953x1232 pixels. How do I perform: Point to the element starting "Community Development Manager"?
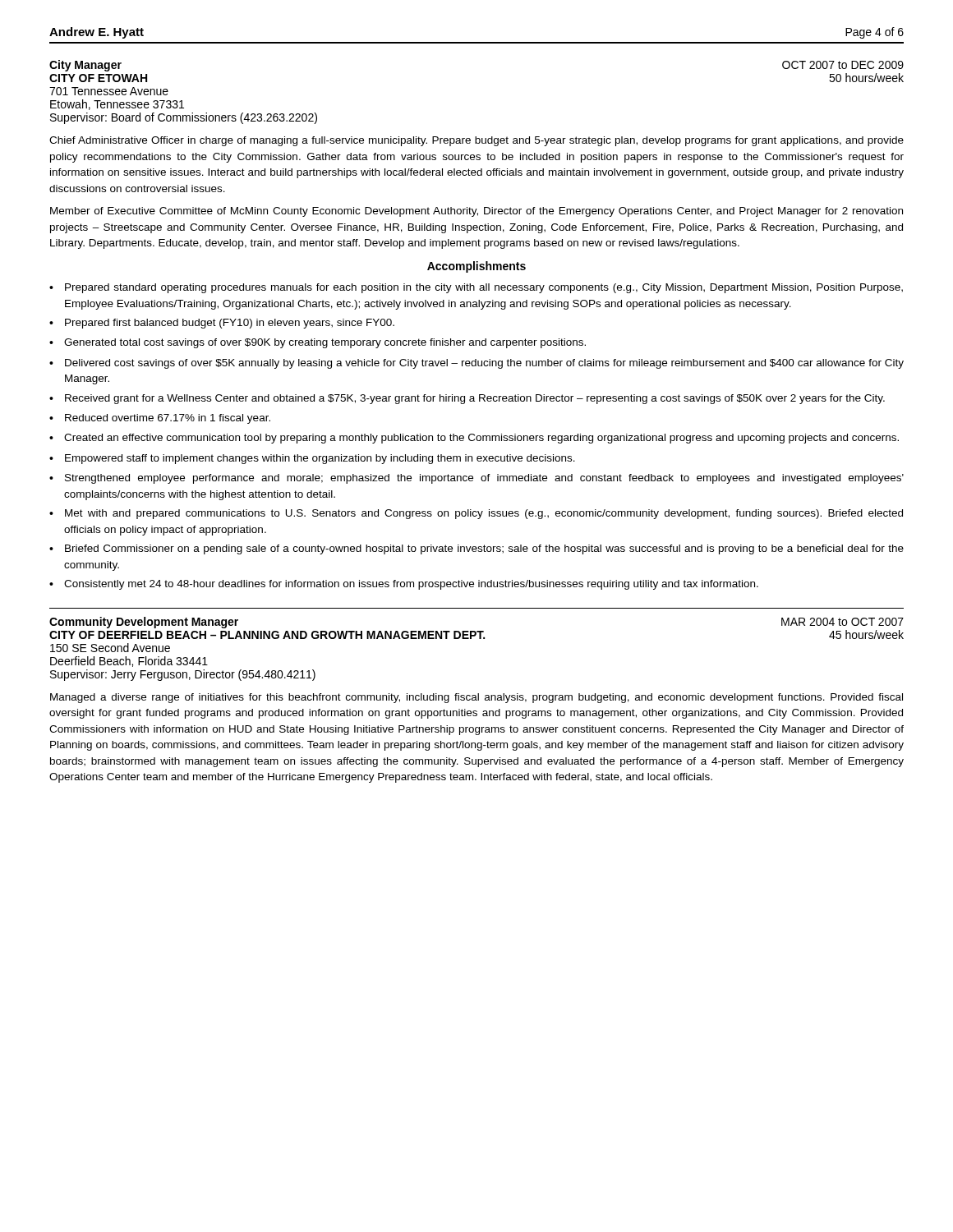476,648
